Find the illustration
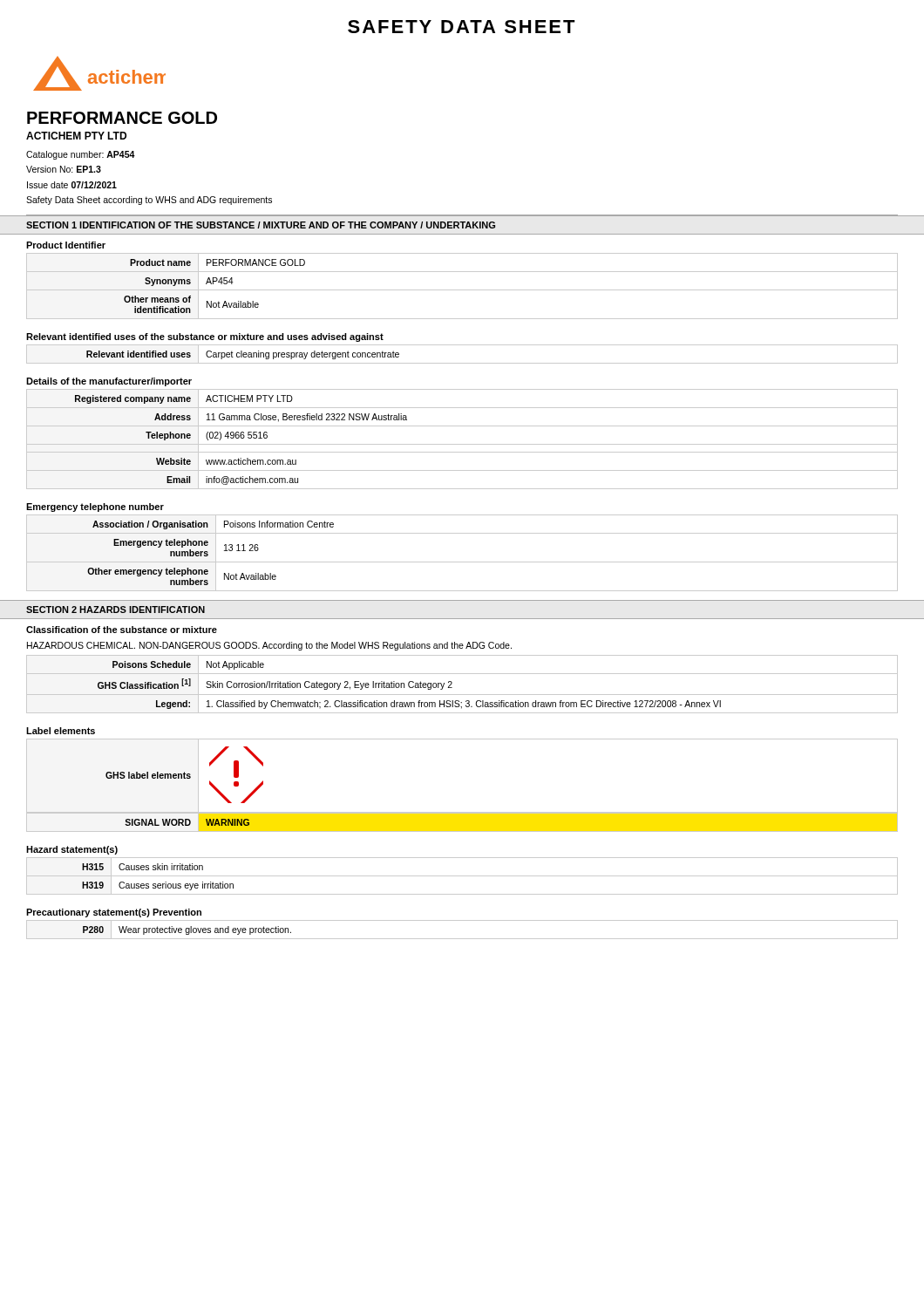This screenshot has height=1308, width=924. [x=462, y=775]
